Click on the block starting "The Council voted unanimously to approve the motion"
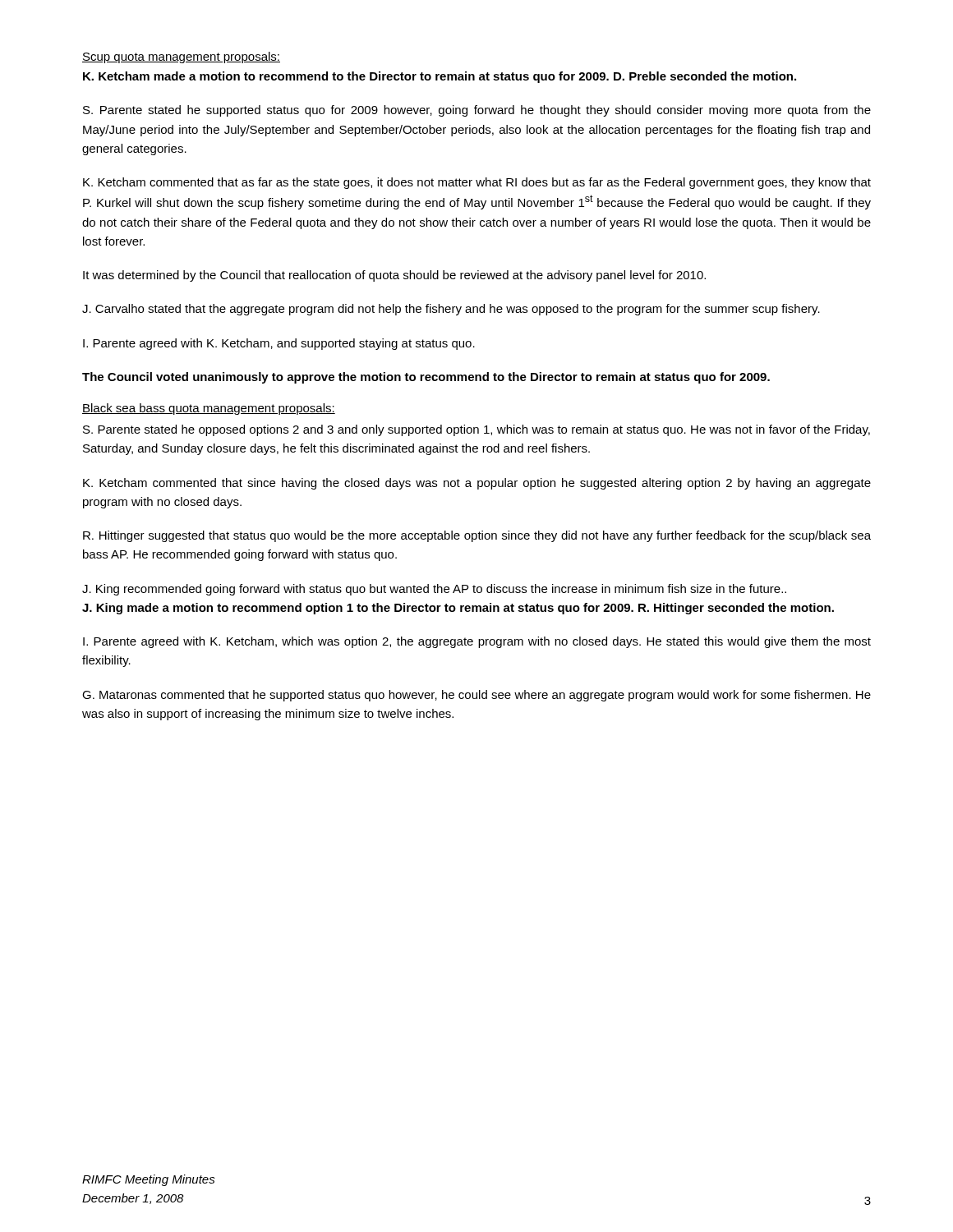The height and width of the screenshot is (1232, 953). click(x=426, y=376)
